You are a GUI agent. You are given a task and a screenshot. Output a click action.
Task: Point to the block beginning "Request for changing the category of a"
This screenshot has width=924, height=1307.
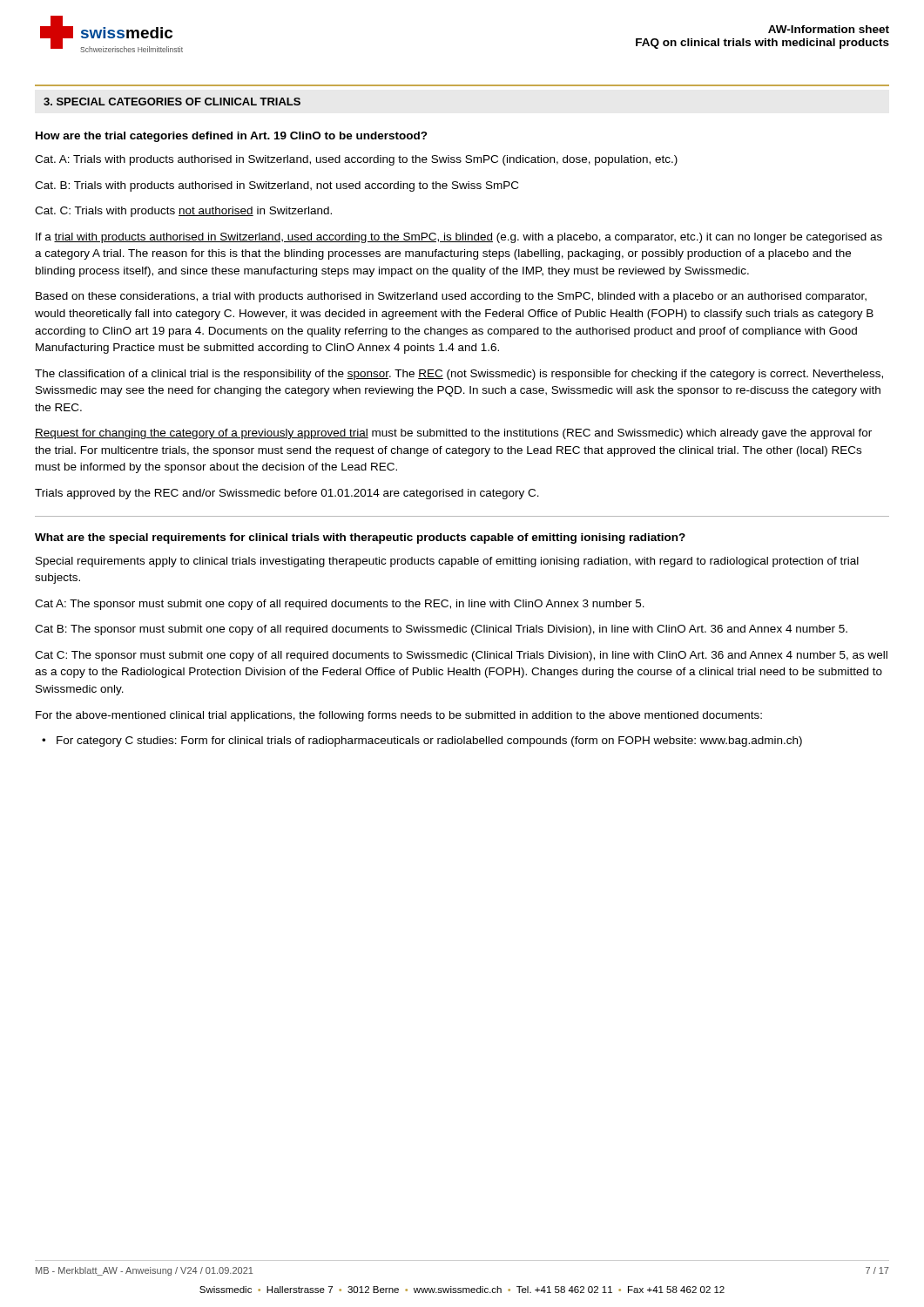[x=453, y=450]
